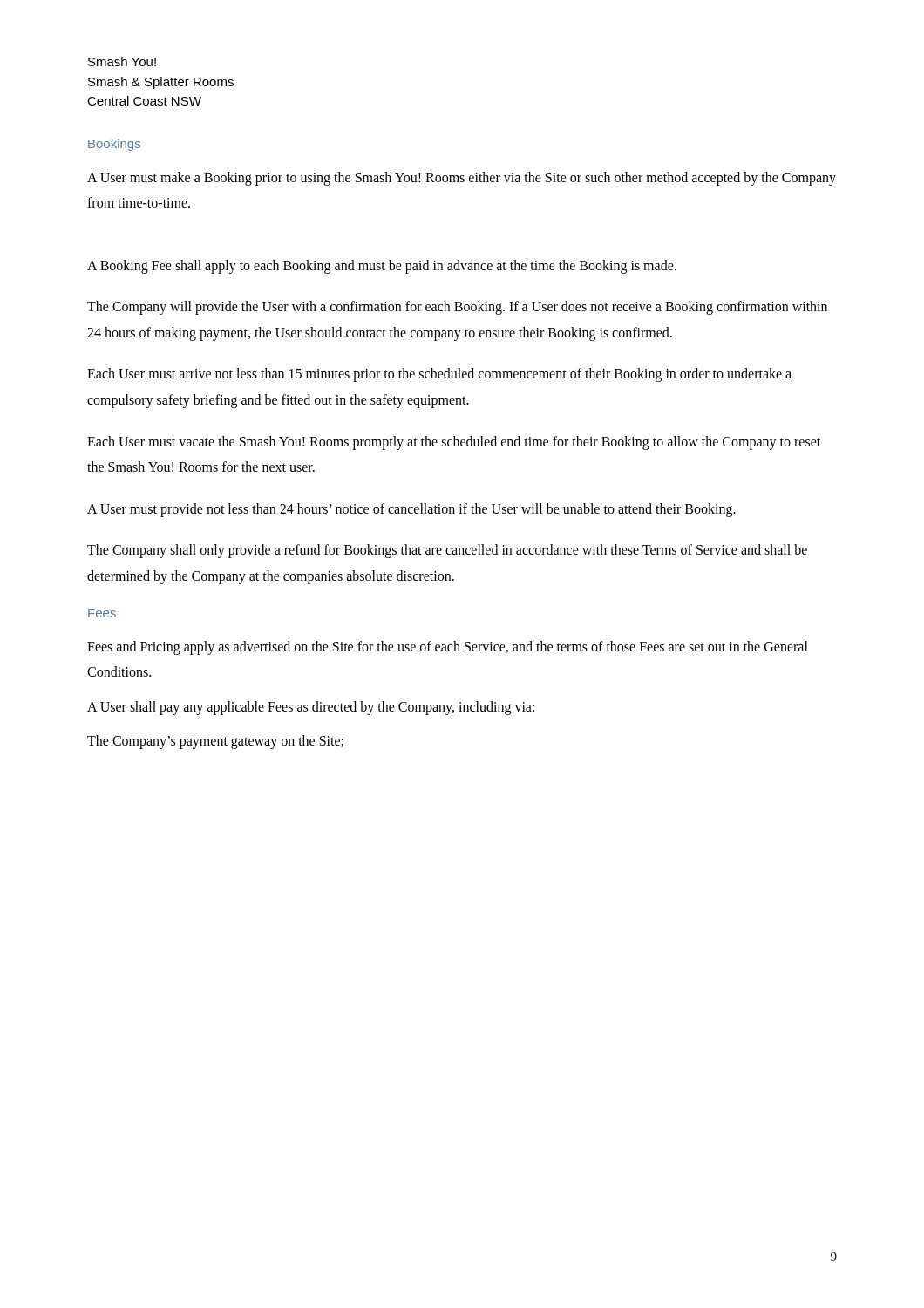
Task: Select the text block that reads "A Booking Fee shall apply to each Booking"
Action: pyautogui.click(x=462, y=266)
